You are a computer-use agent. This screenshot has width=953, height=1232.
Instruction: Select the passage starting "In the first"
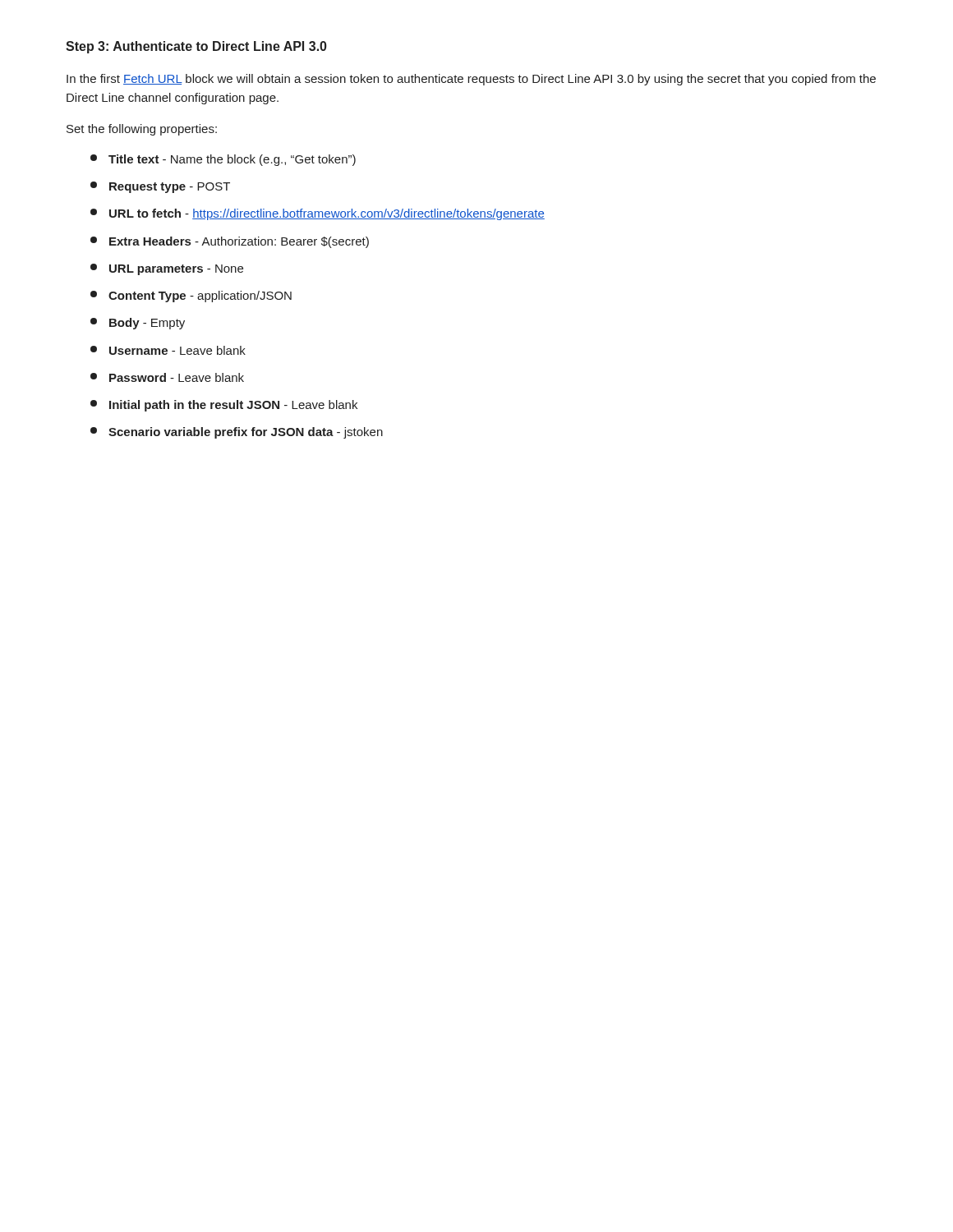click(x=471, y=88)
